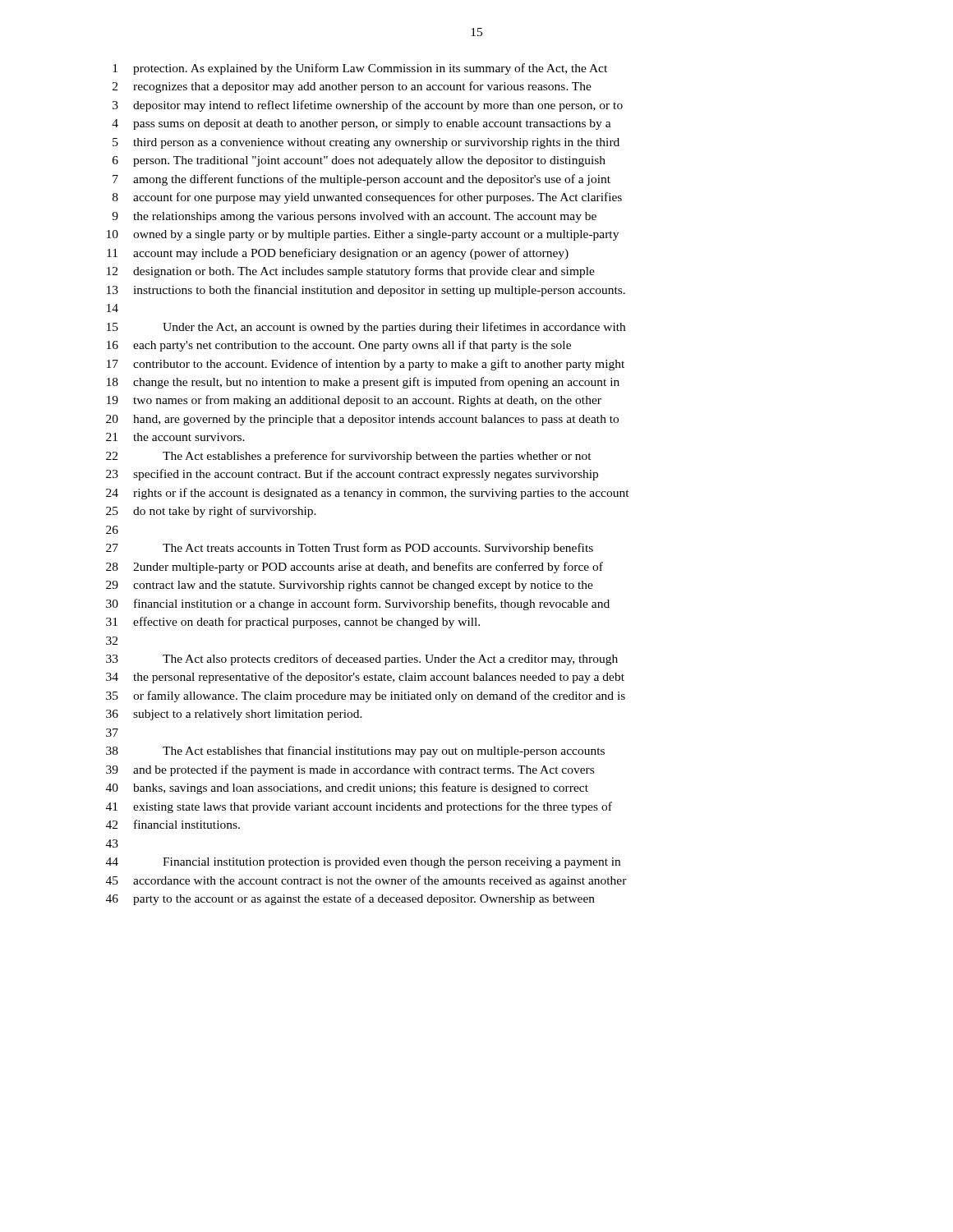Find the passage starting "15Under the Act, an account"
953x1232 pixels.
point(490,382)
